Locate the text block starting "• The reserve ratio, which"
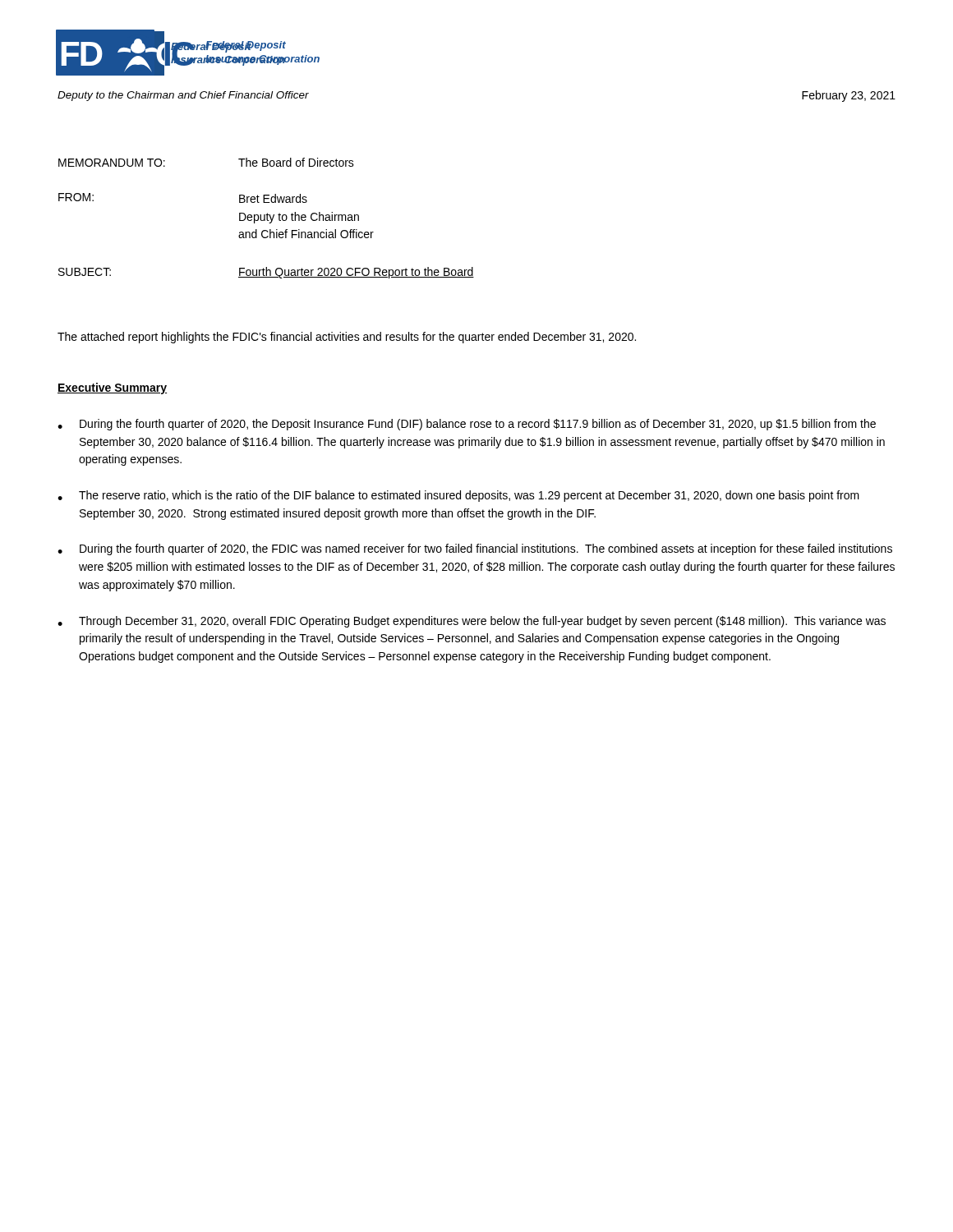Viewport: 953px width, 1232px height. click(476, 505)
